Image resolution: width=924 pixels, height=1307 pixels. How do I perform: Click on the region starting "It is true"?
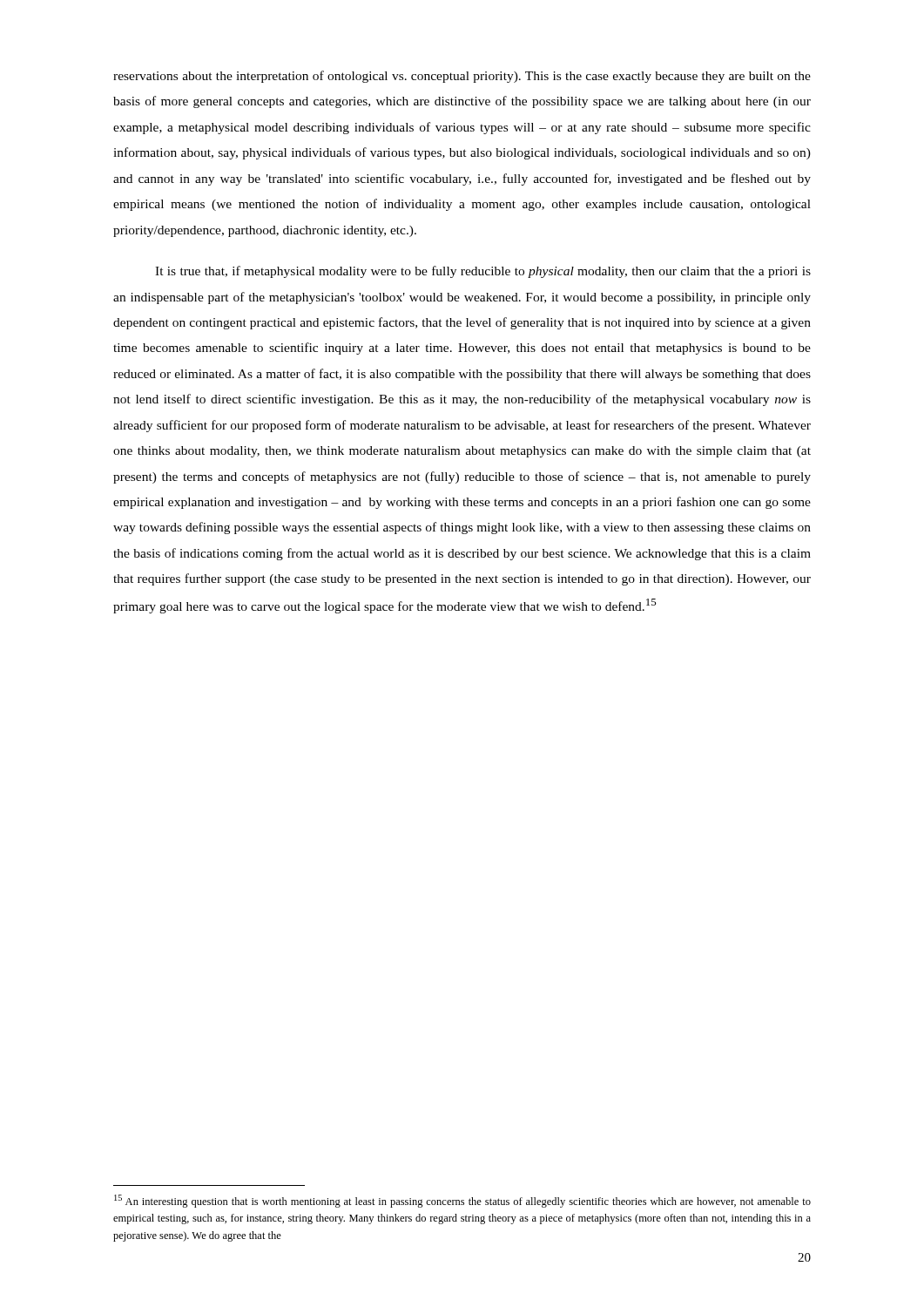click(x=462, y=438)
